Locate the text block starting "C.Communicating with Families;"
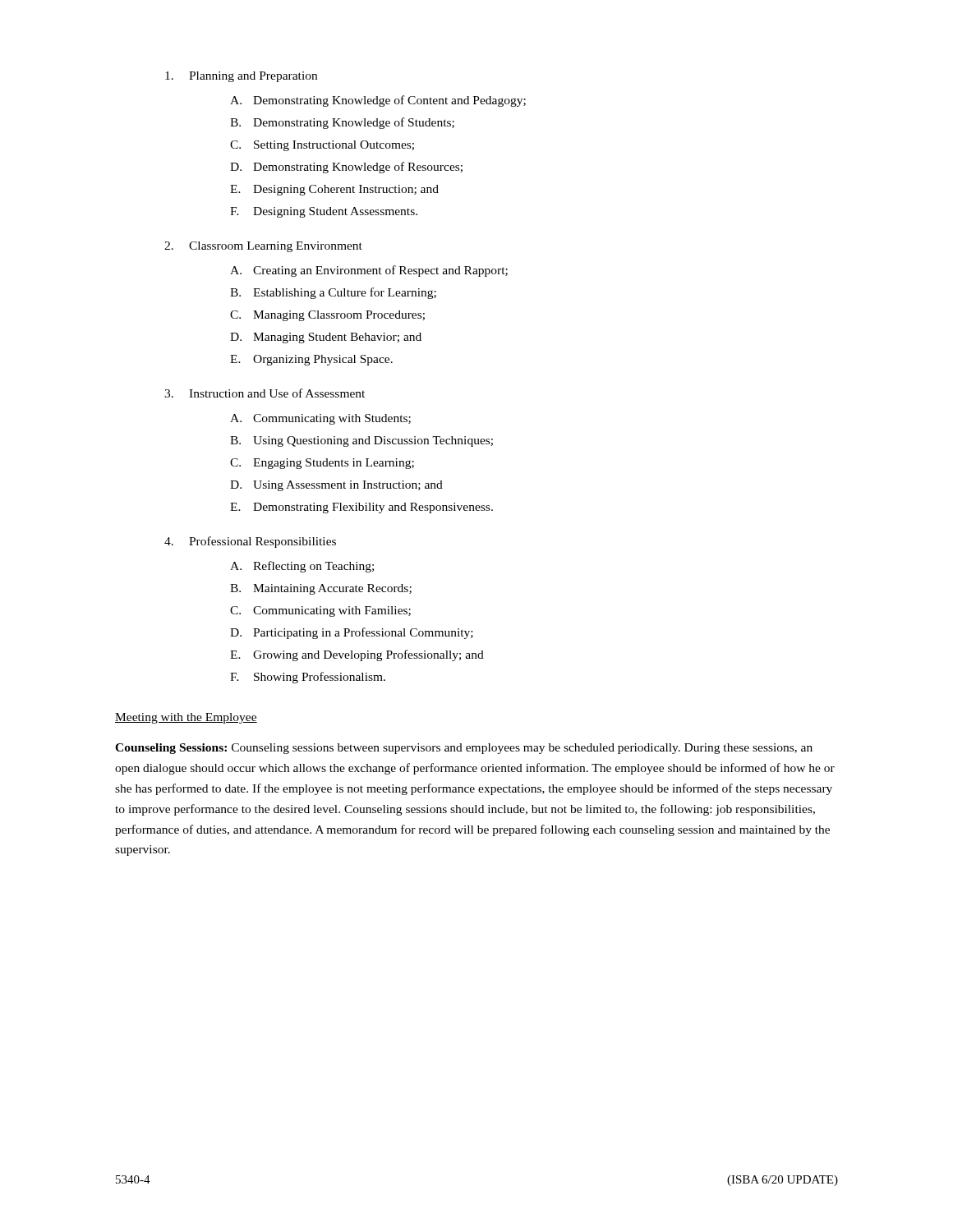Viewport: 953px width, 1232px height. tap(321, 611)
